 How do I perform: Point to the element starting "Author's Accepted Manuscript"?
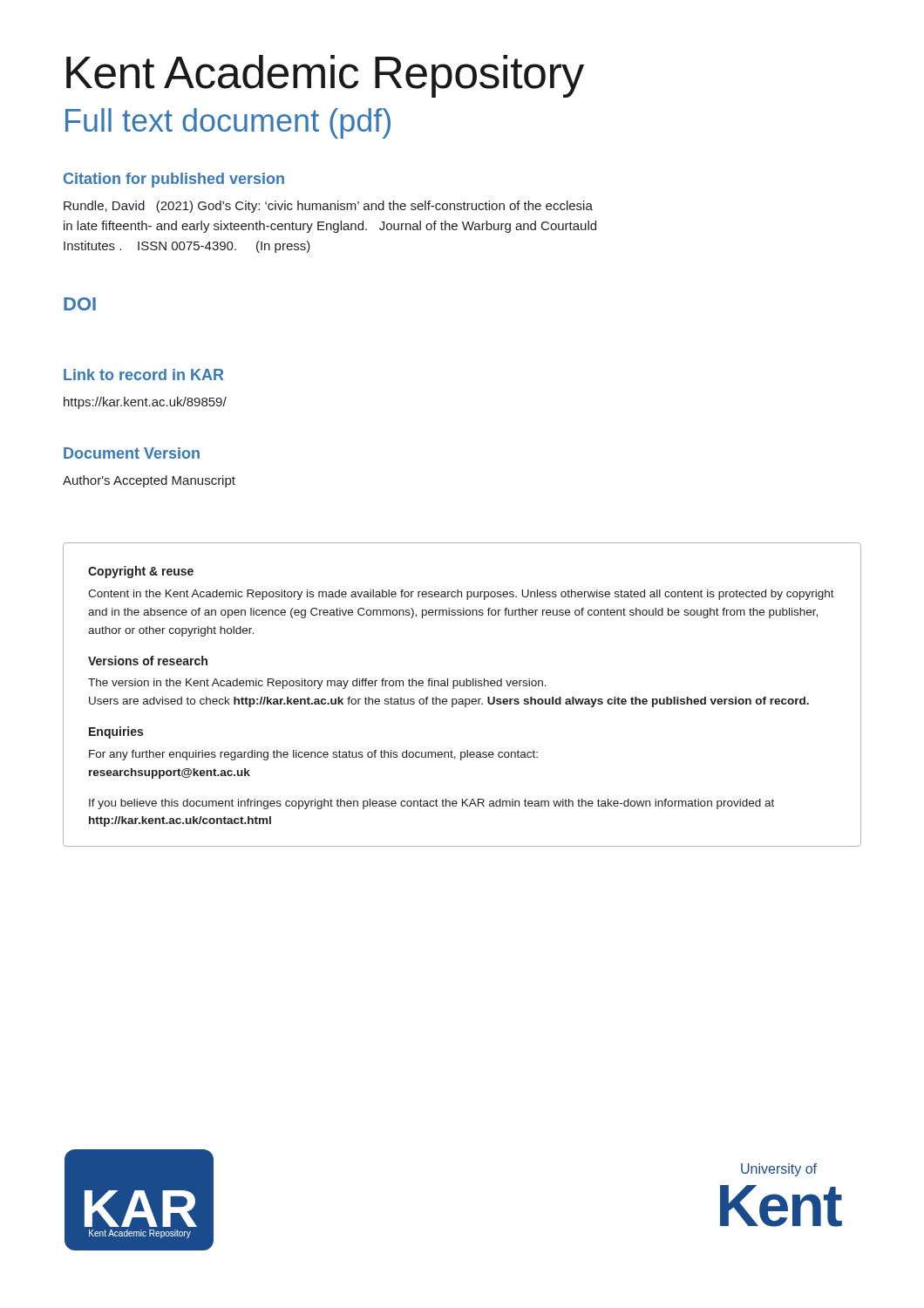149,480
